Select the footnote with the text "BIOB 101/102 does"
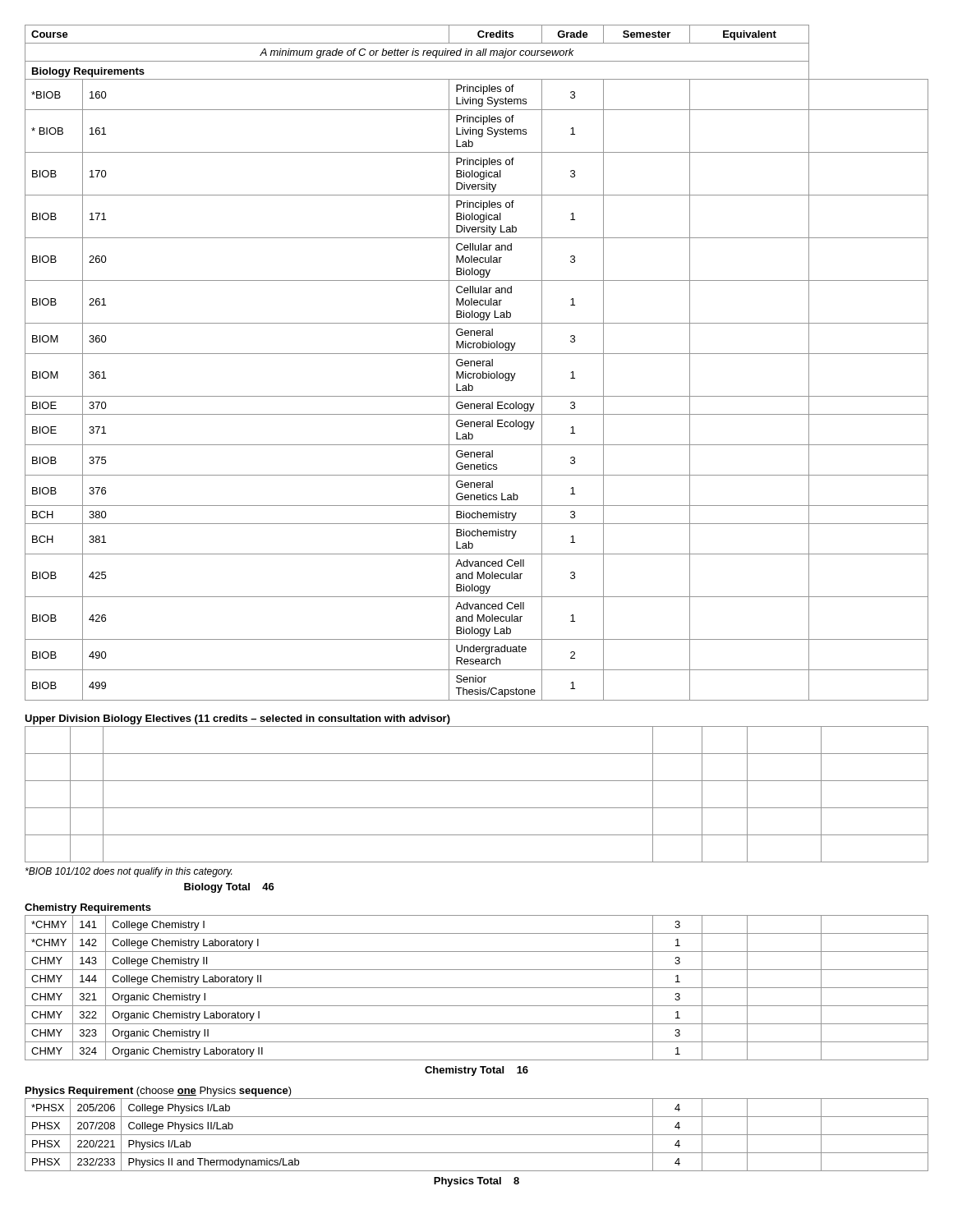953x1232 pixels. point(129,871)
